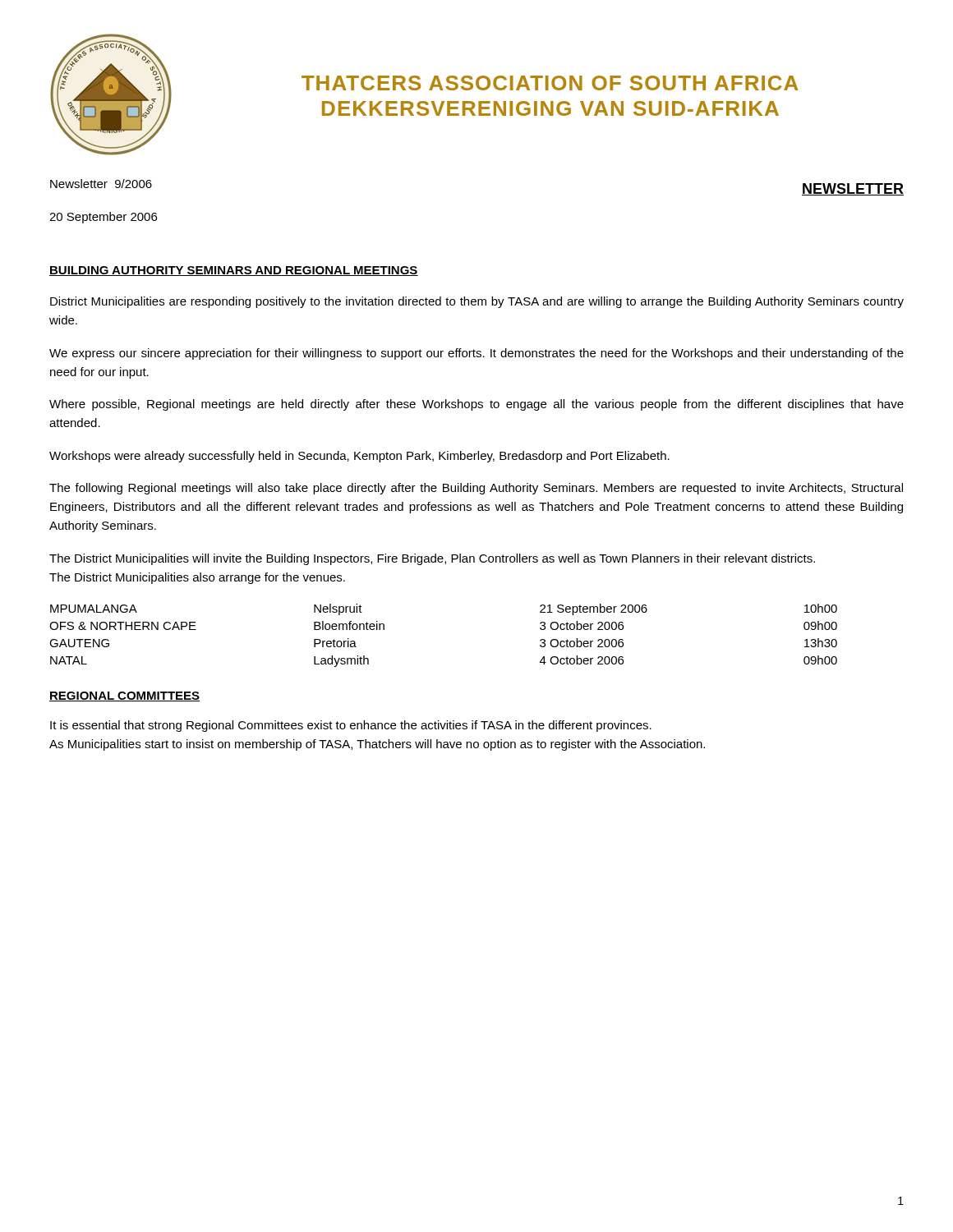This screenshot has height=1232, width=953.
Task: Find the title
Action: pyautogui.click(x=550, y=96)
